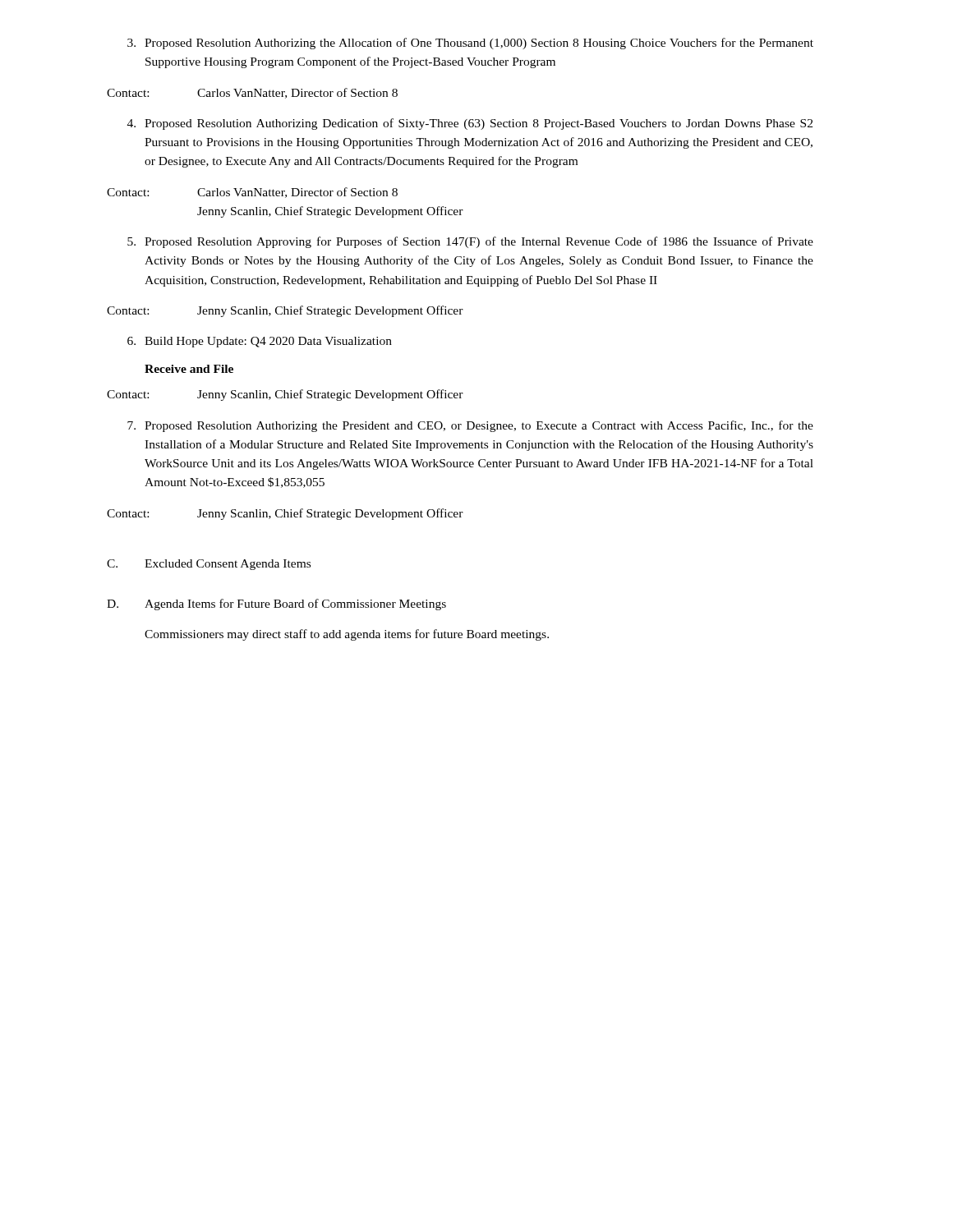Select the passage starting "Commissioners may direct staff"
Image resolution: width=953 pixels, height=1232 pixels.
(347, 634)
